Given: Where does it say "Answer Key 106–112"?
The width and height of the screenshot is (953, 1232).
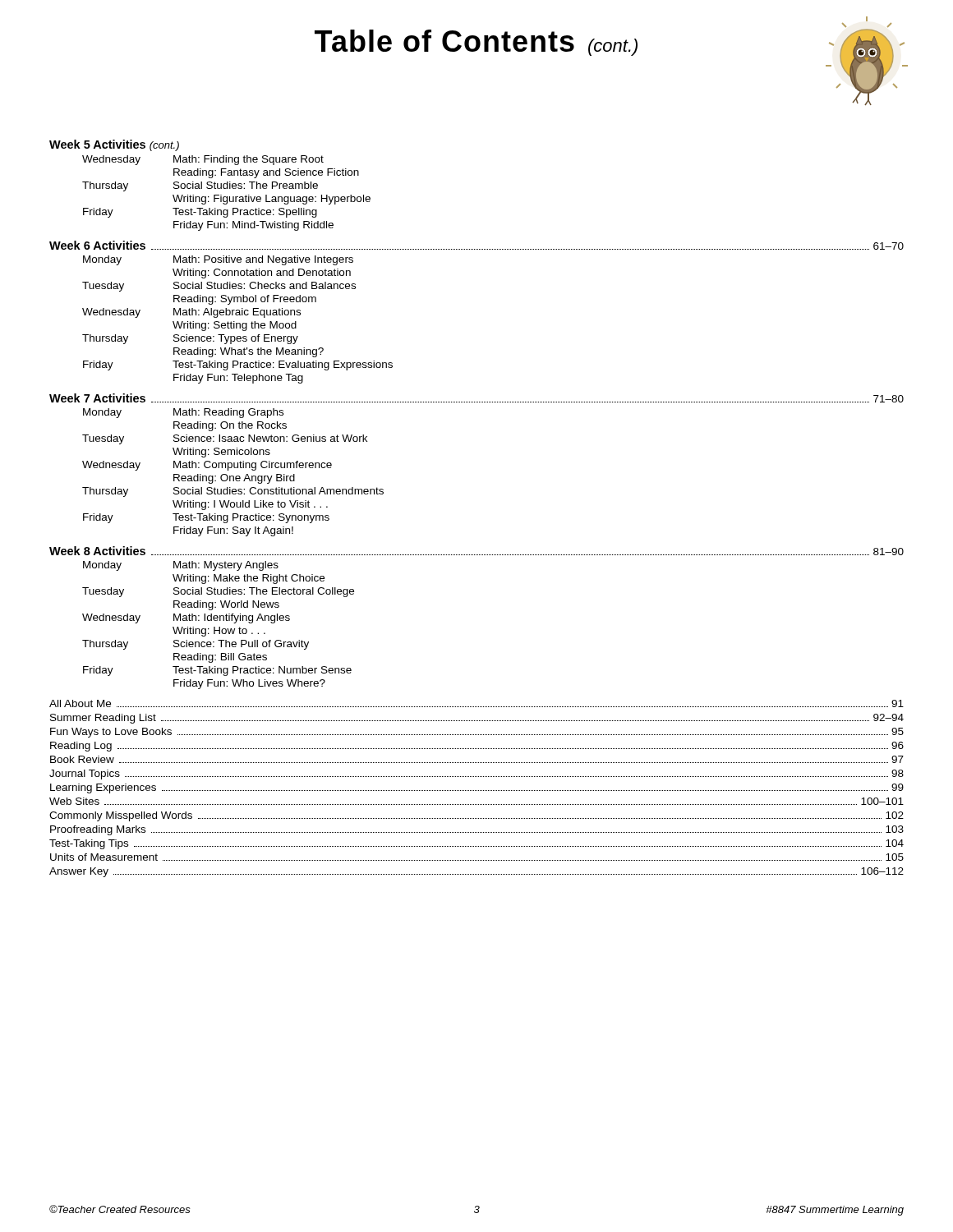Looking at the screenshot, I should [x=476, y=871].
